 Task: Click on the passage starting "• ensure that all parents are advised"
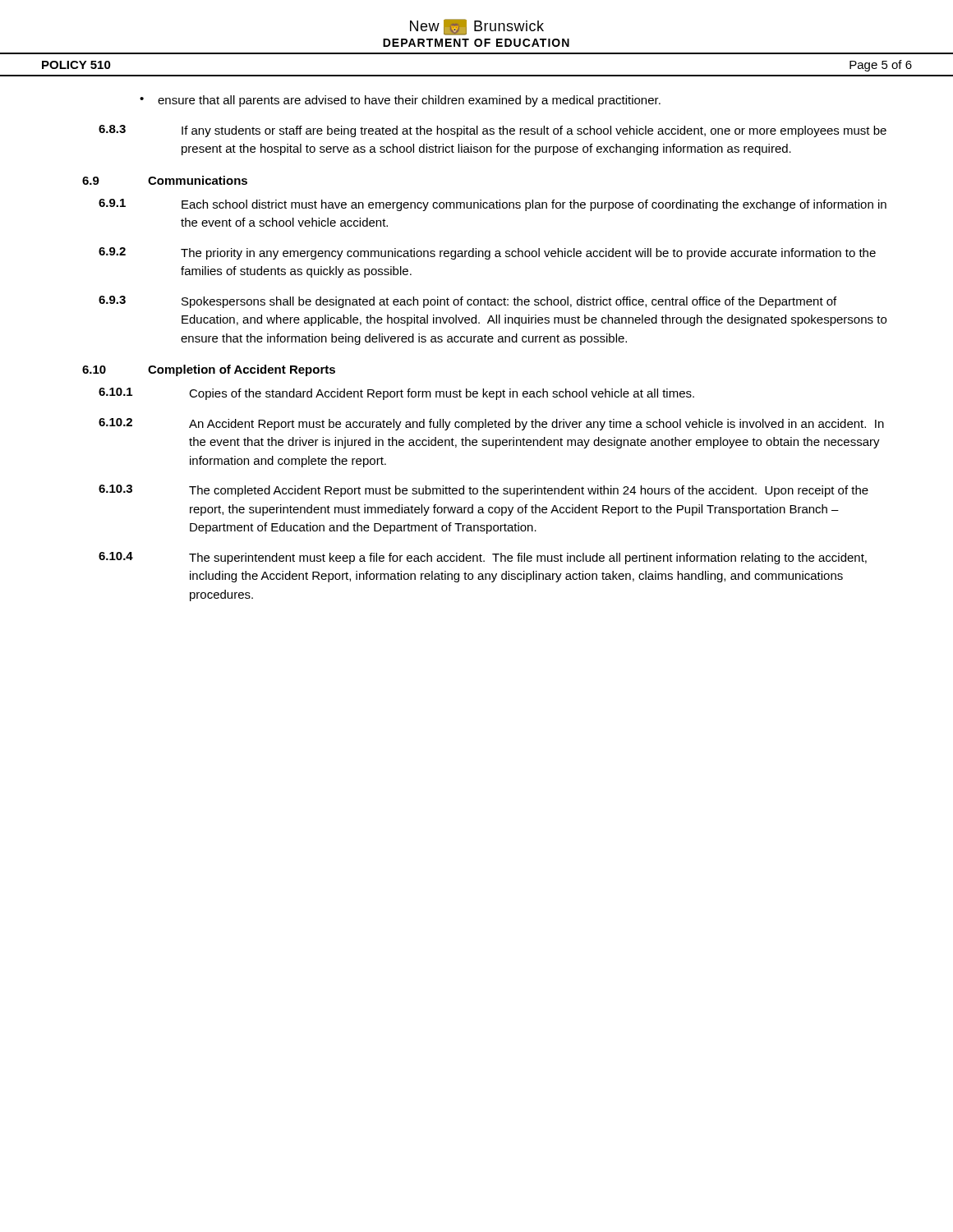tap(526, 101)
